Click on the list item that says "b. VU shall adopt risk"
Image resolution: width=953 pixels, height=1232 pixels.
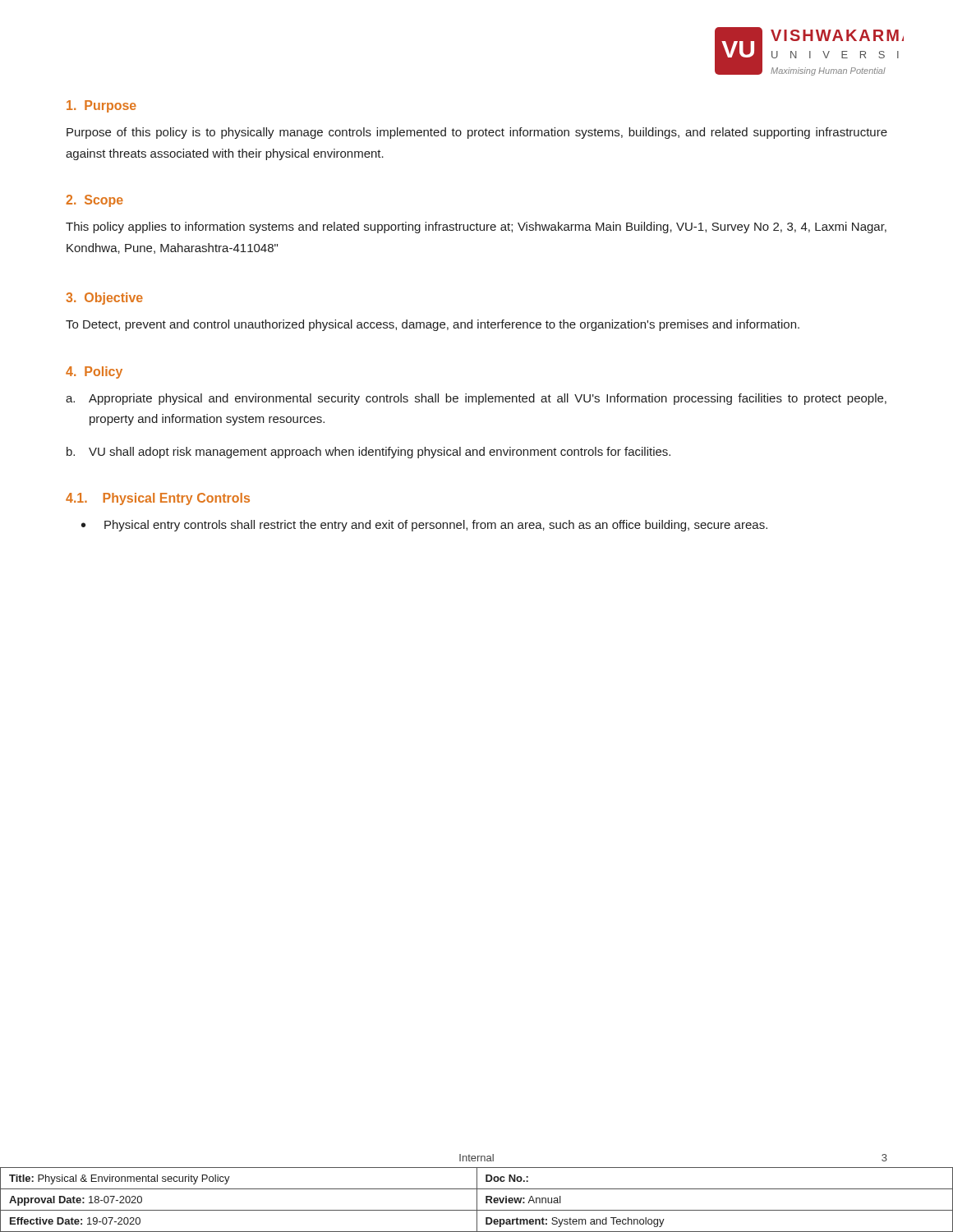click(x=476, y=451)
